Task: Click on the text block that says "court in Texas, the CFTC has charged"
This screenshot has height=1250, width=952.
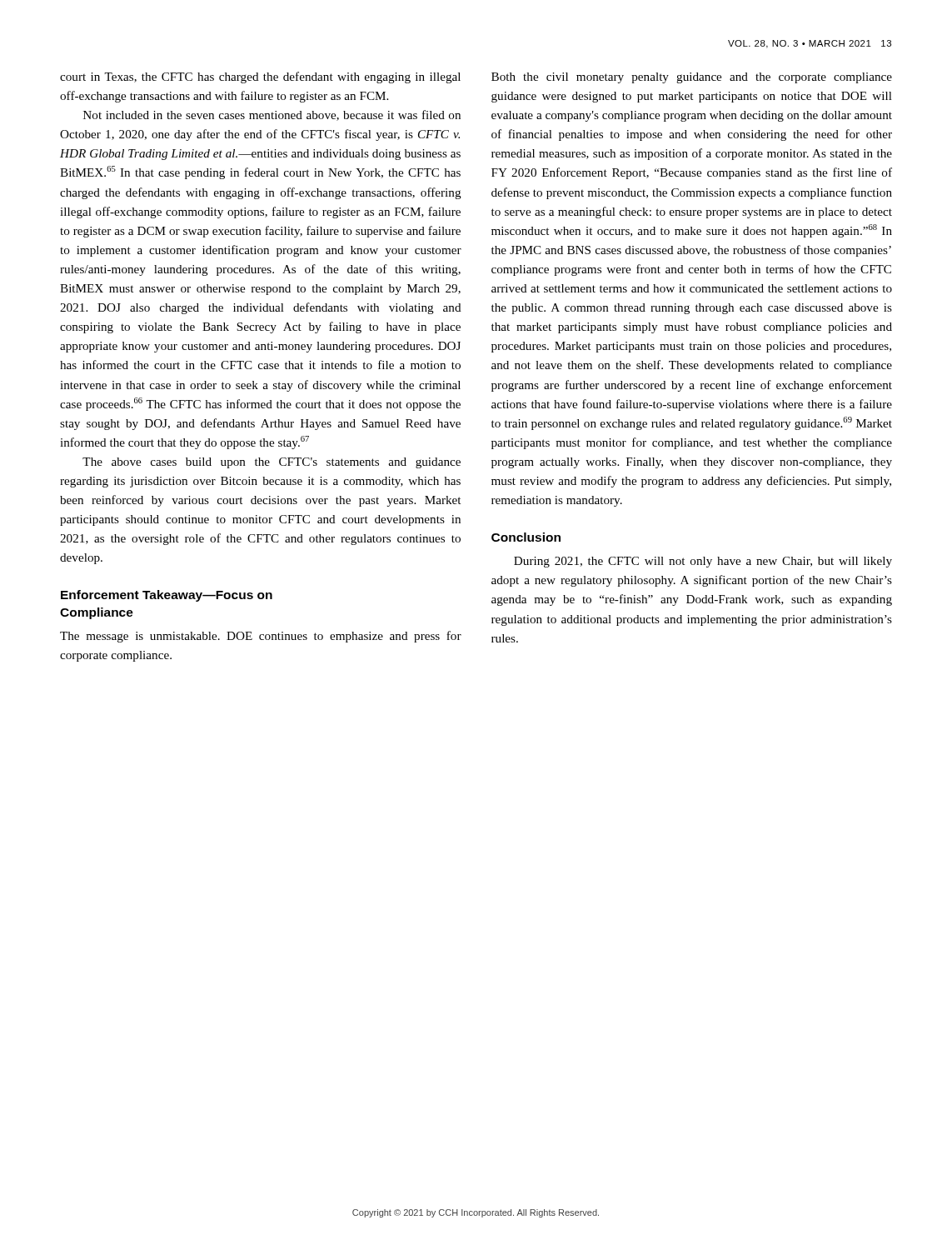Action: click(x=261, y=317)
